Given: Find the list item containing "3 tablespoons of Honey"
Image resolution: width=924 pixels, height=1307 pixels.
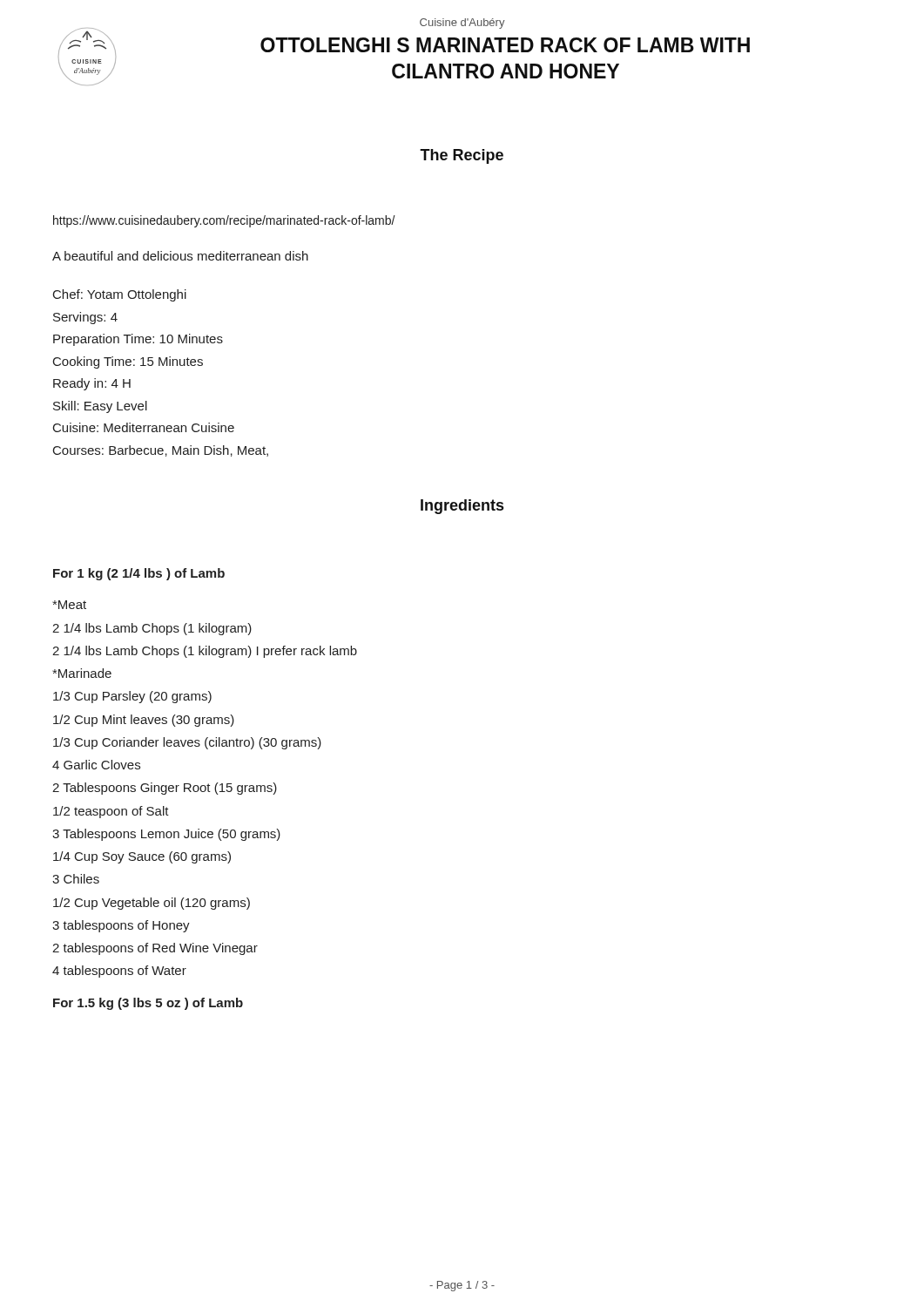Looking at the screenshot, I should tap(121, 925).
